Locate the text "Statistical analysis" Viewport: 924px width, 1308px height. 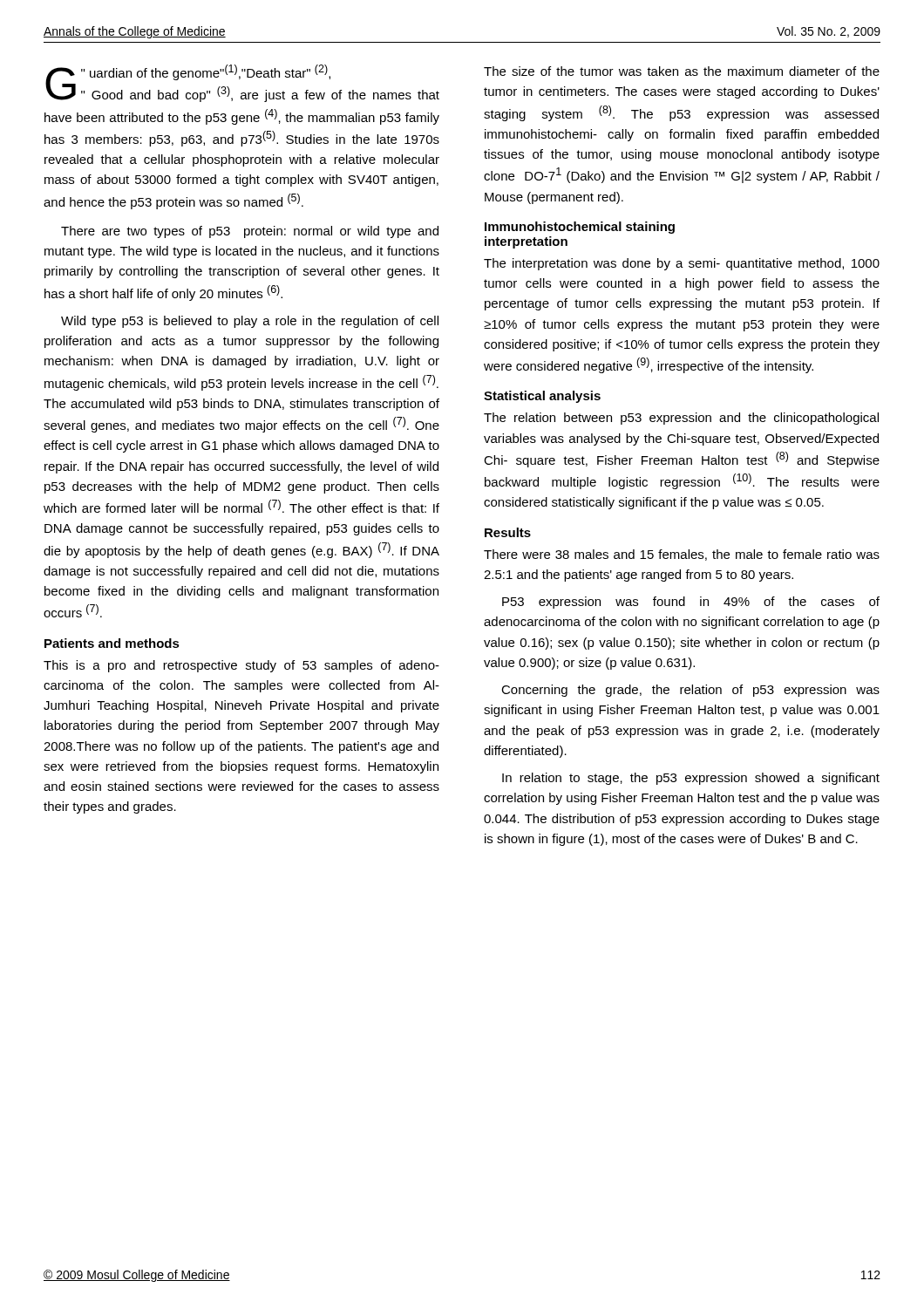point(542,396)
